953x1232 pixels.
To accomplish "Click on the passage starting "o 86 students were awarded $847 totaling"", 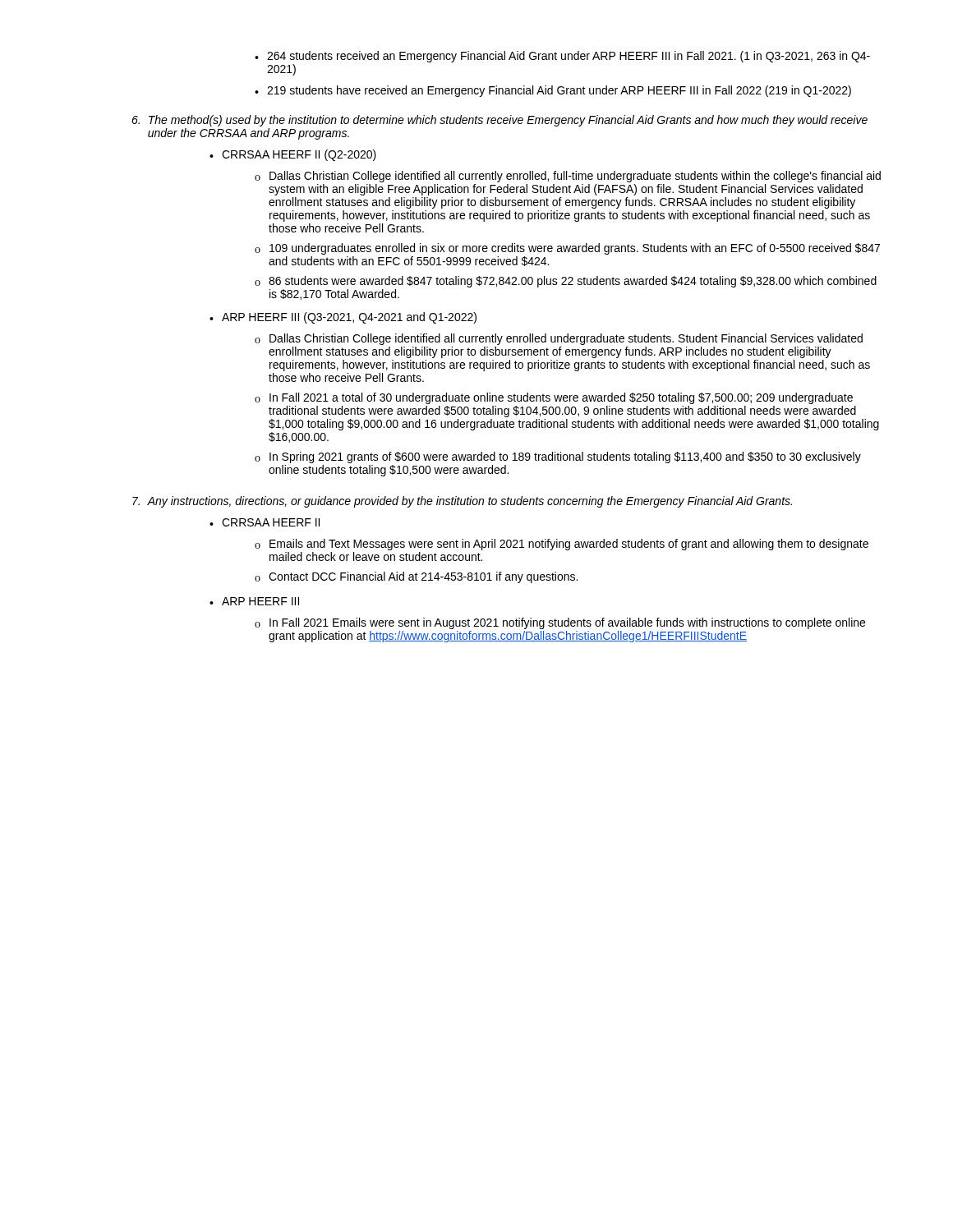I will (x=571, y=287).
